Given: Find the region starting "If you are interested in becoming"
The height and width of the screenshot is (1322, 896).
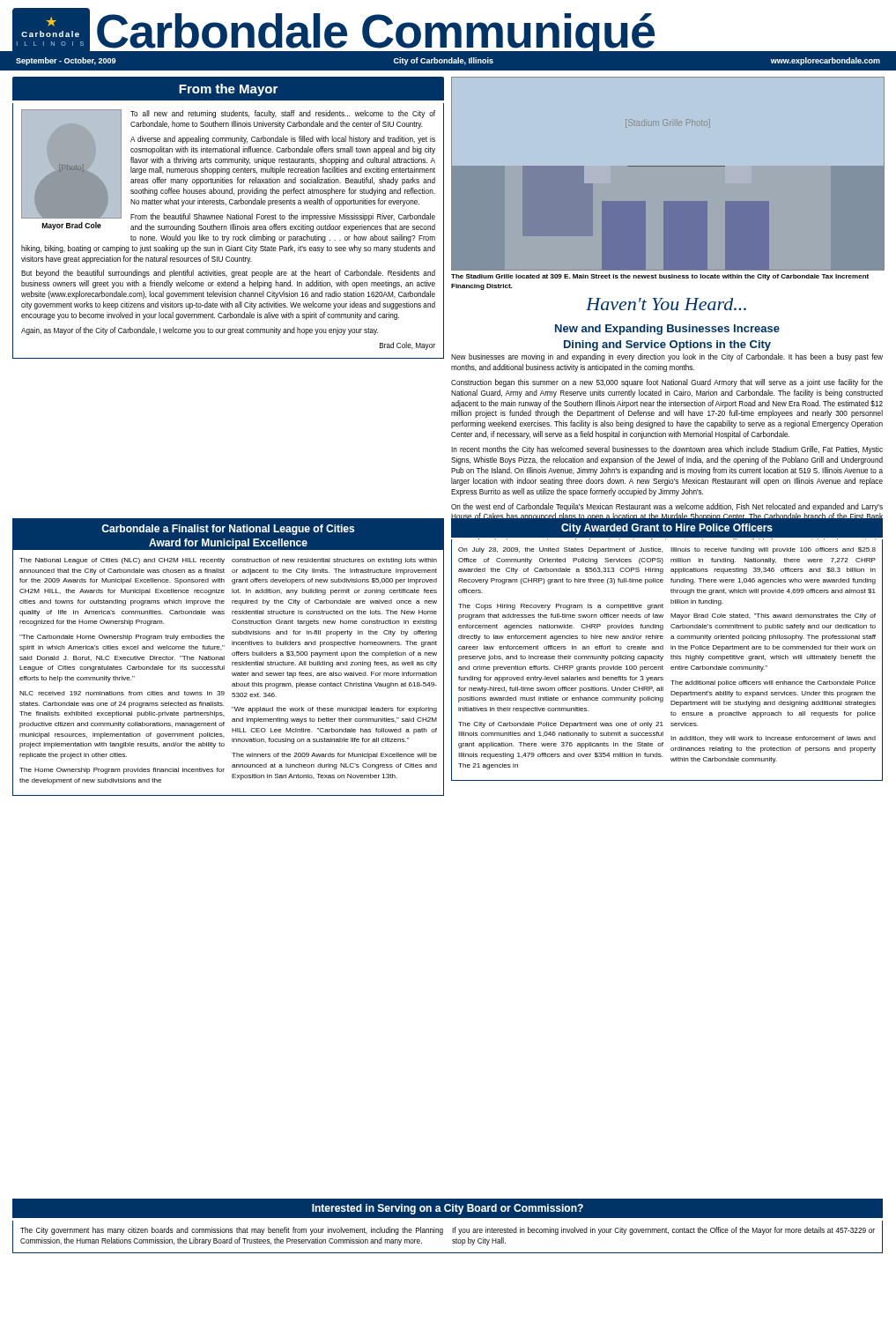Looking at the screenshot, I should coord(663,1236).
